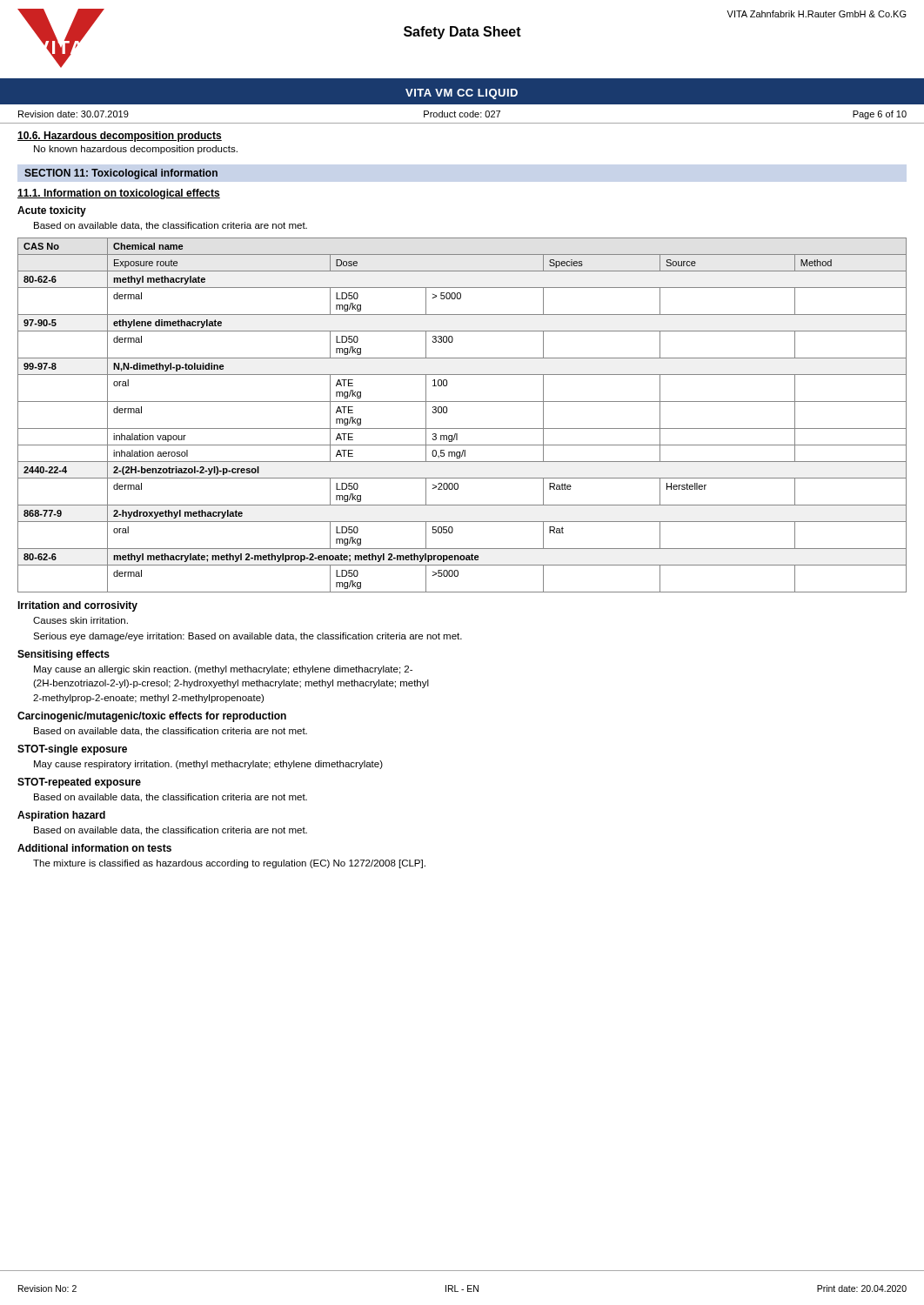Click on the table containing "ATE mg/kg"
This screenshot has height=1305, width=924.
[462, 415]
